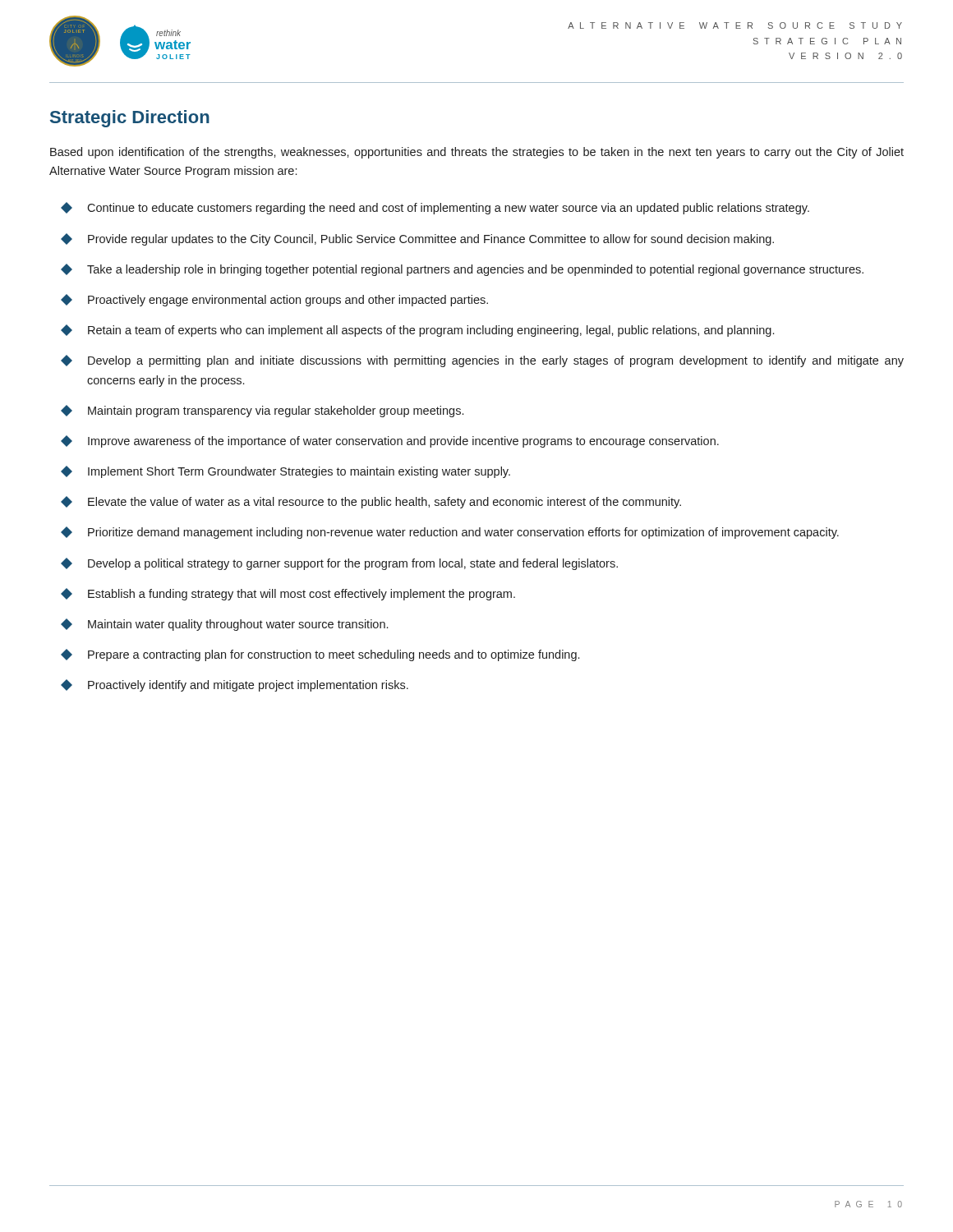Select the list item that reads "Prioritize demand management including non-revenue water"
The image size is (953, 1232).
click(476, 533)
